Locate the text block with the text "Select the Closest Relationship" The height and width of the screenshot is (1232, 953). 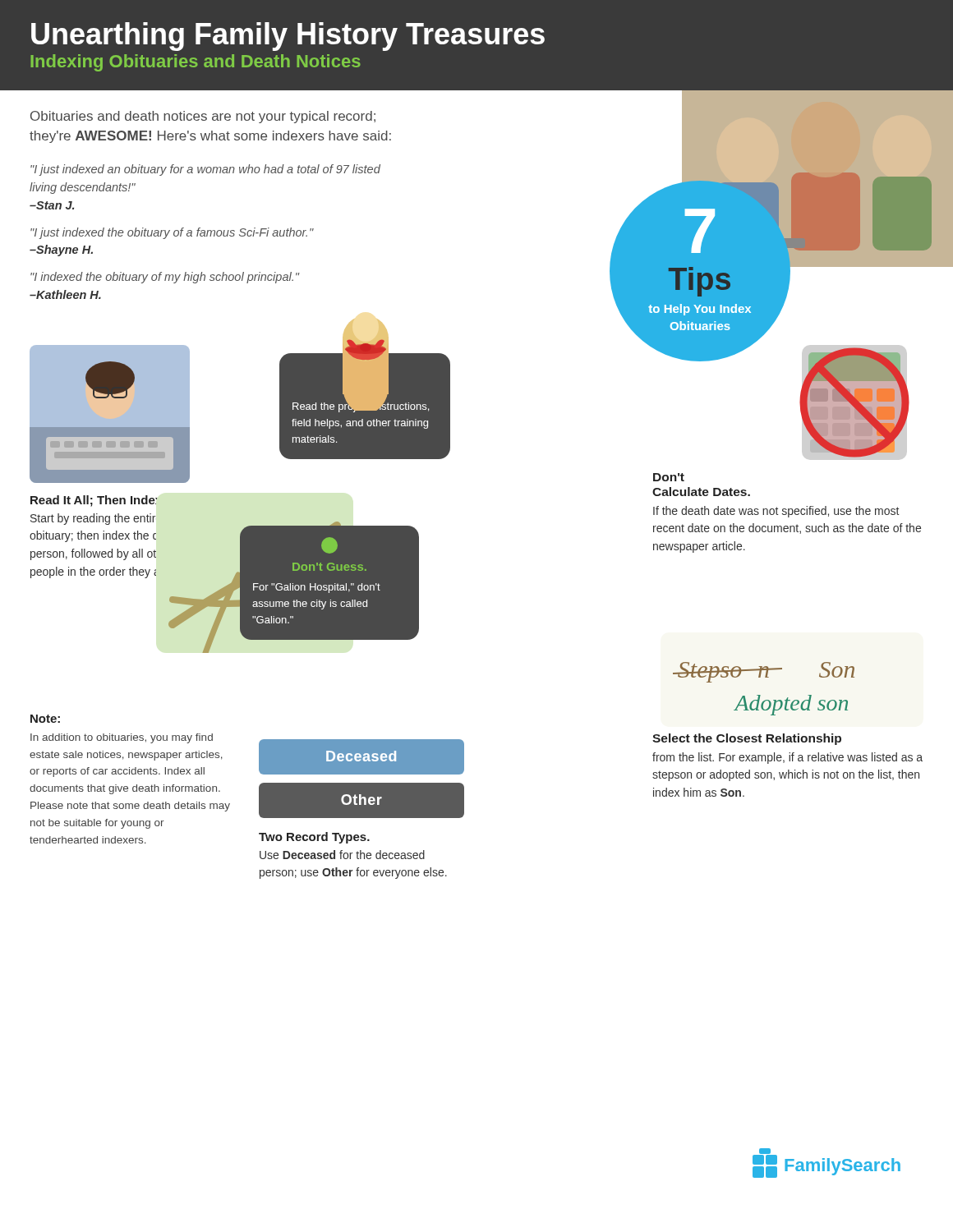click(x=788, y=766)
